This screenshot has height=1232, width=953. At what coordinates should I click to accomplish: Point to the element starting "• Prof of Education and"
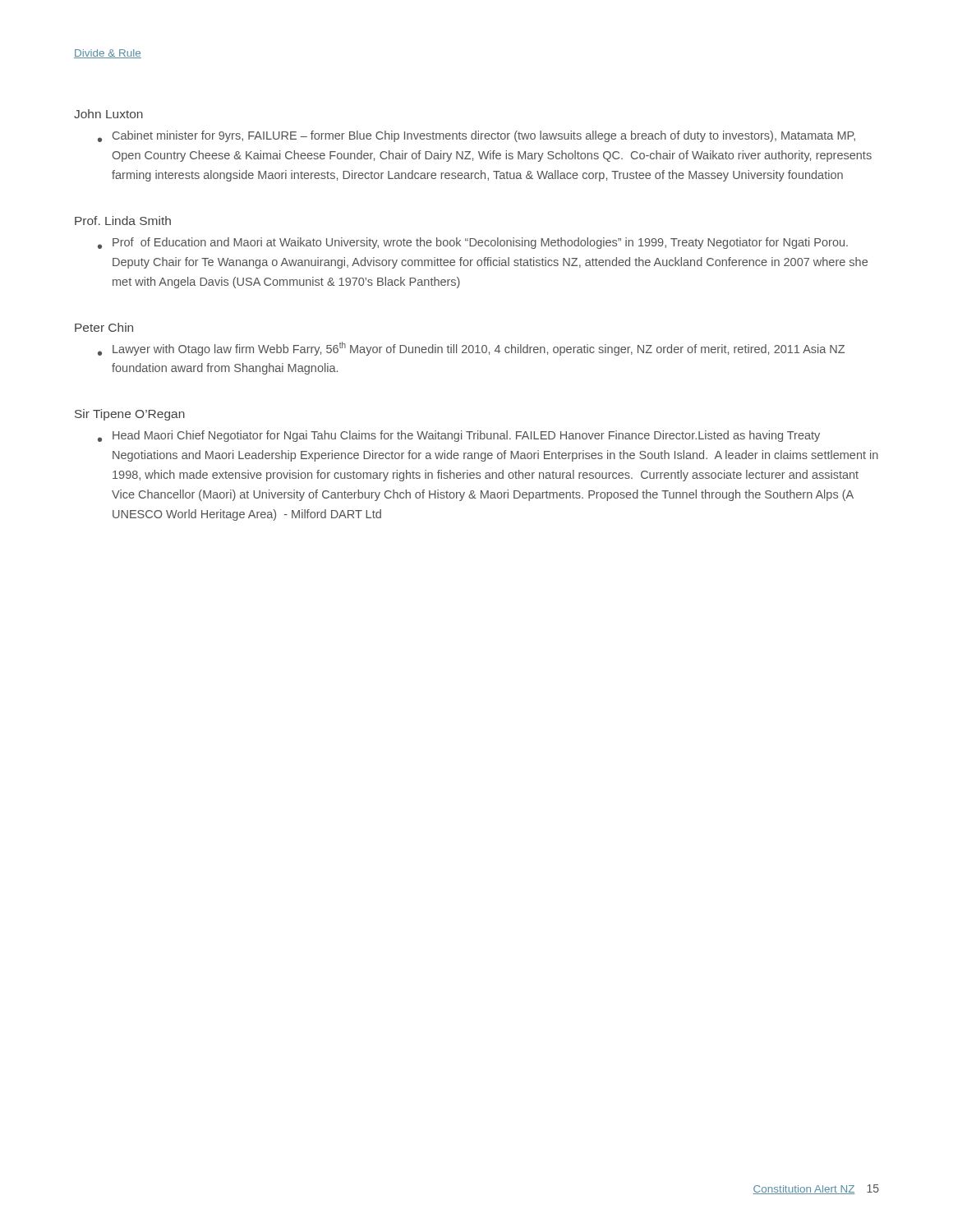(488, 263)
